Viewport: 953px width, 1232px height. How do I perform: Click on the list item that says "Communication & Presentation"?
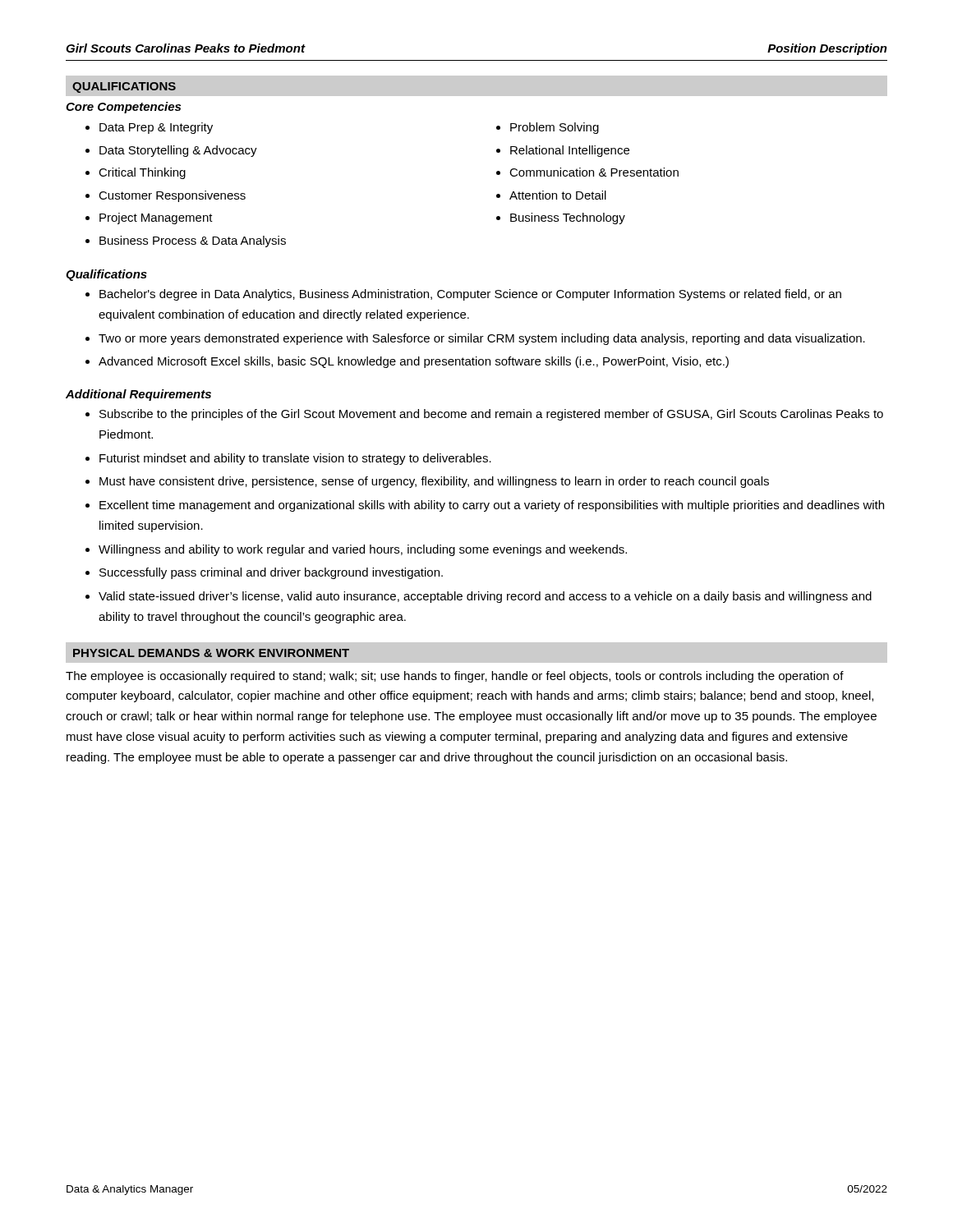pyautogui.click(x=594, y=172)
